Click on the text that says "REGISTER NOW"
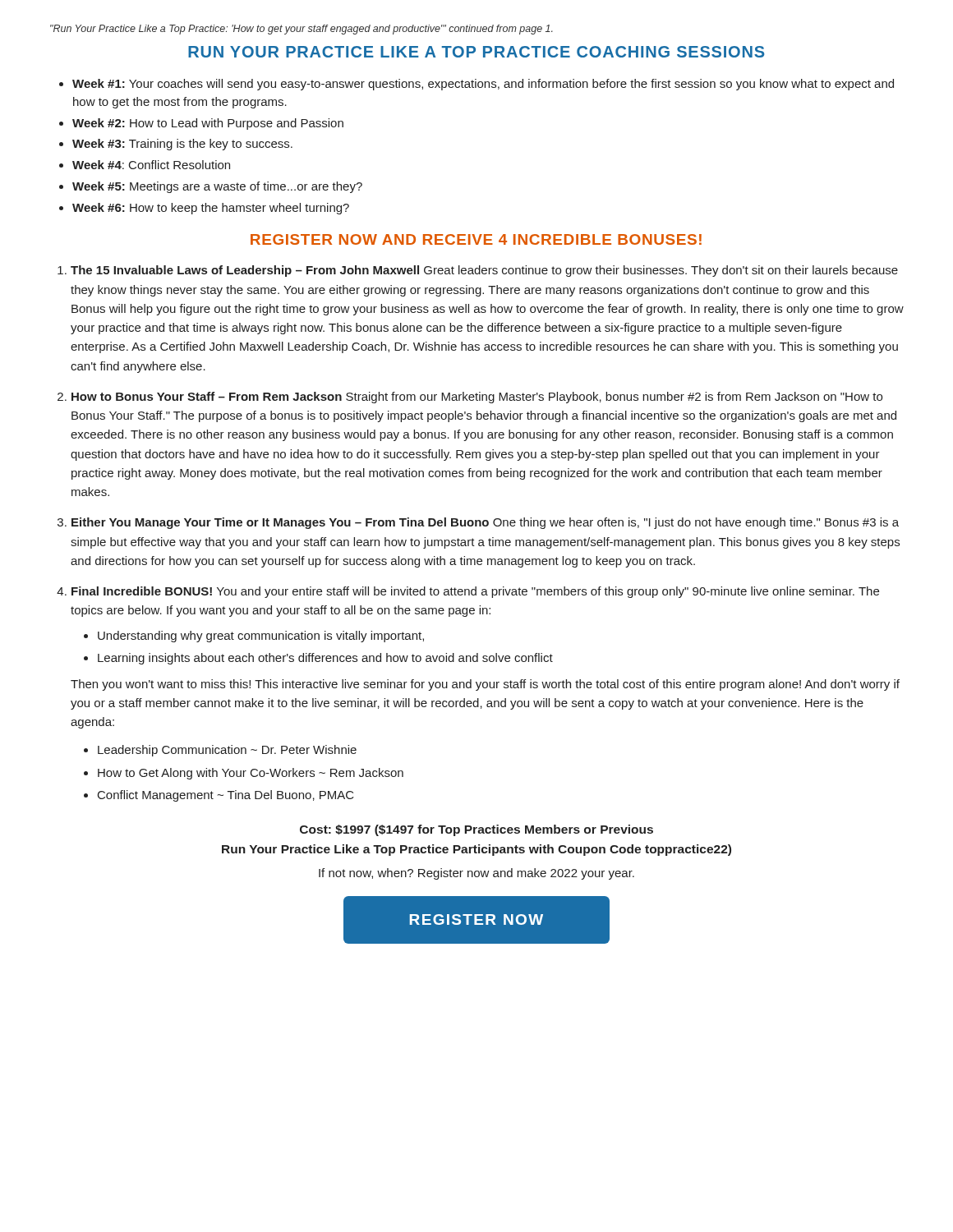The width and height of the screenshot is (953, 1232). coord(476,920)
